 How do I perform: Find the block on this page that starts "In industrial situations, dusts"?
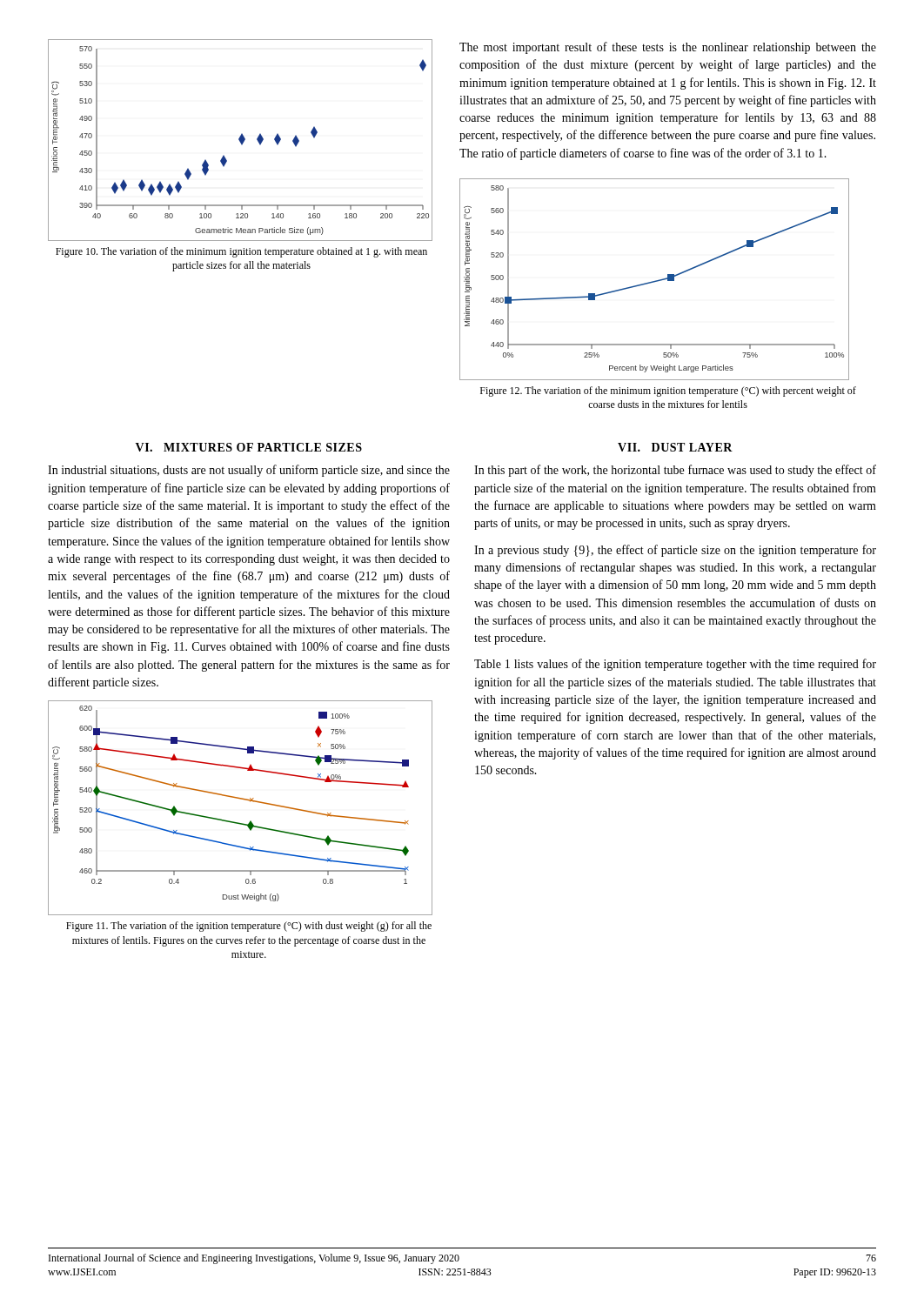[x=249, y=577]
